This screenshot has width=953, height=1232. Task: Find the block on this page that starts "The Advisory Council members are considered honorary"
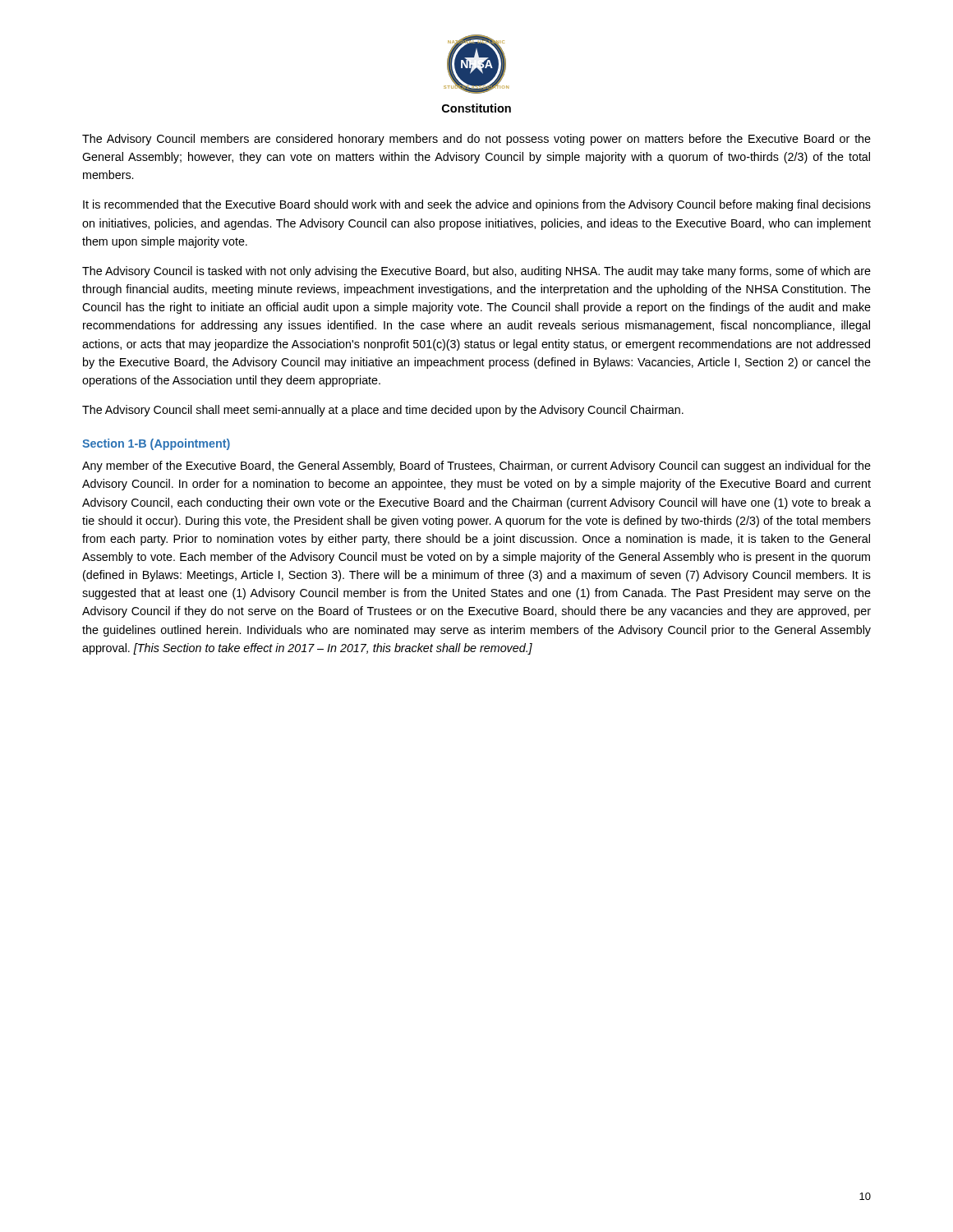tap(476, 157)
